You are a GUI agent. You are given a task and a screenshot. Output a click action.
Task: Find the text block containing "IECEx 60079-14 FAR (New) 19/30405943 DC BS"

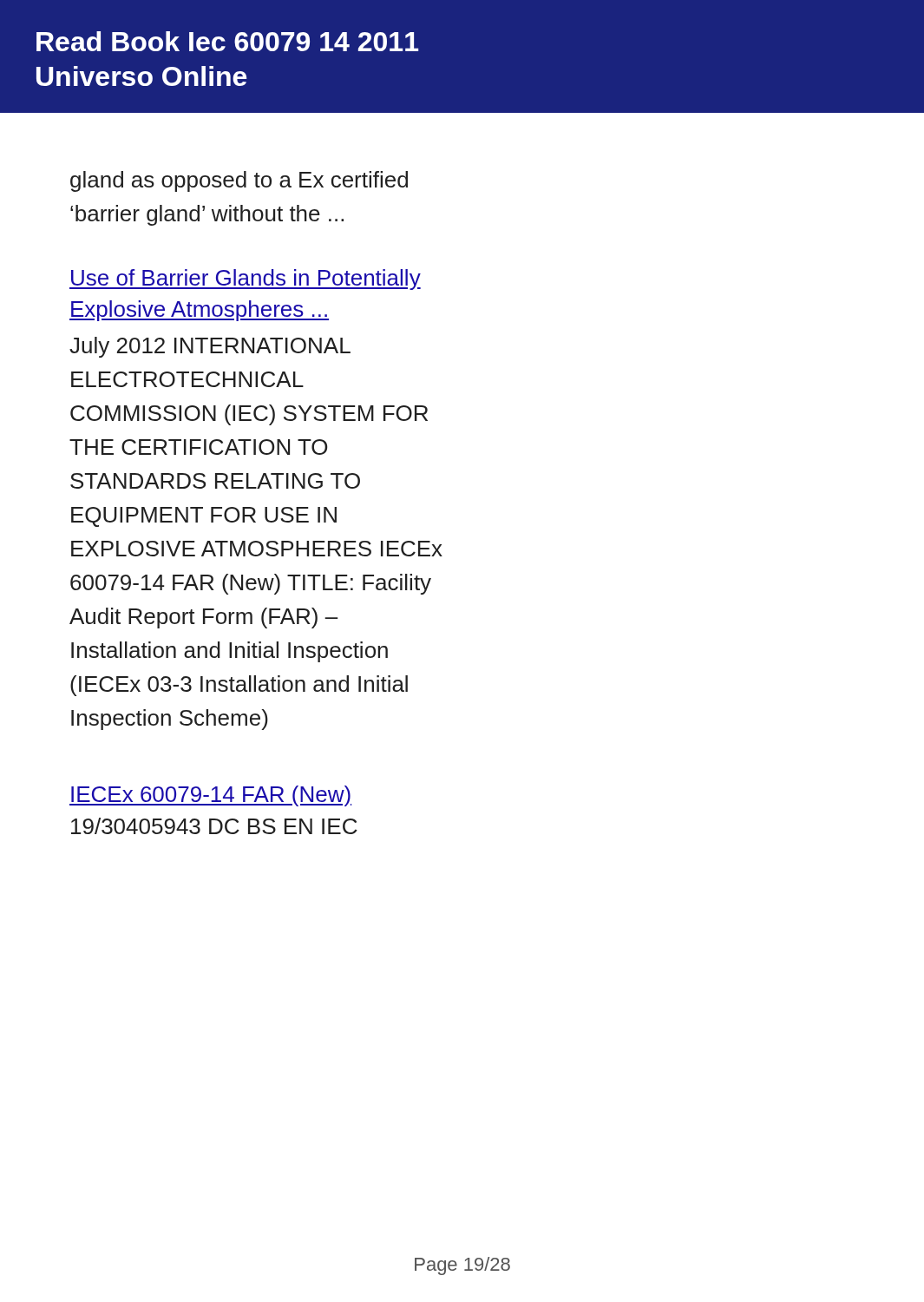pyautogui.click(x=210, y=796)
